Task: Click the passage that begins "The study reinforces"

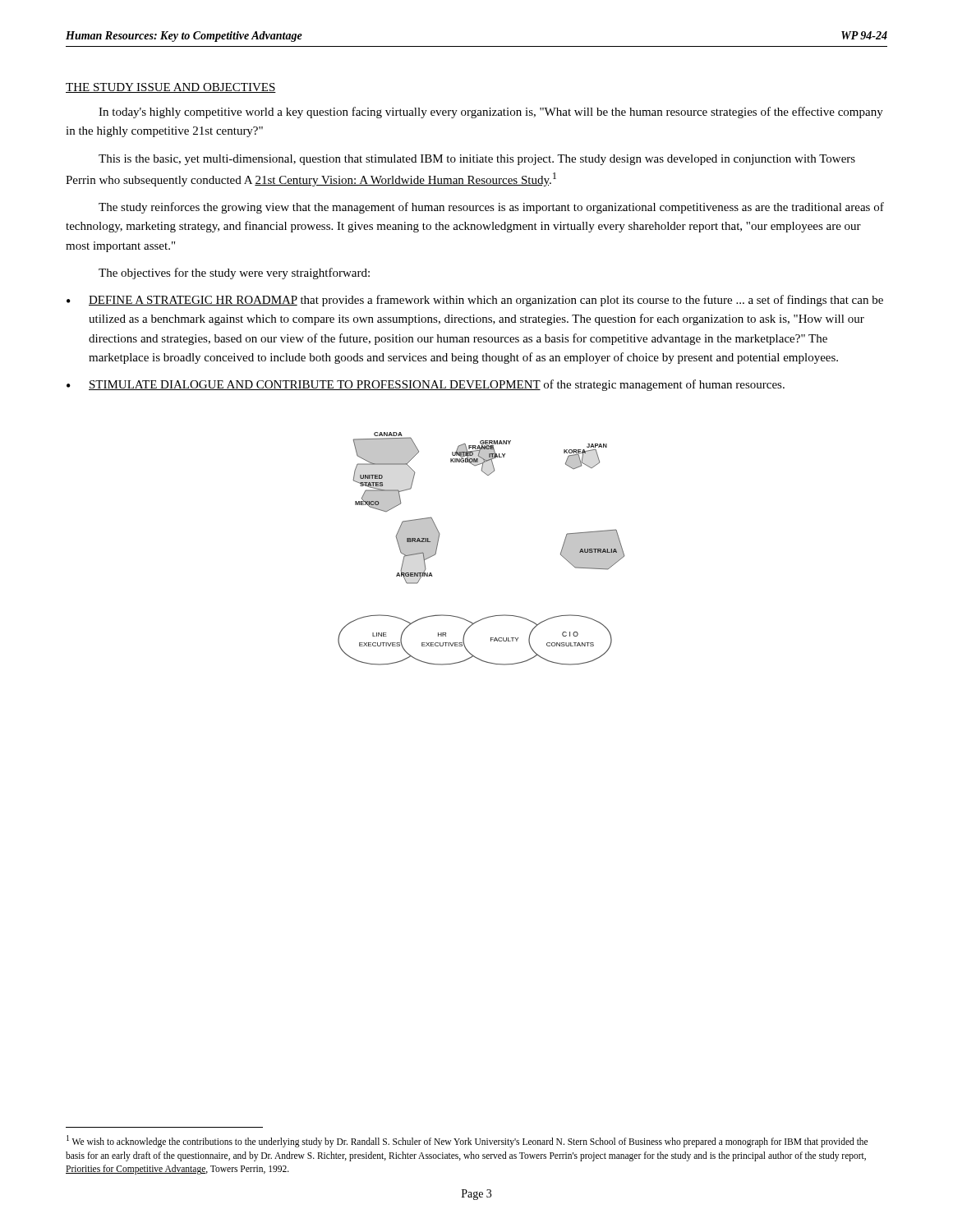Action: point(475,226)
